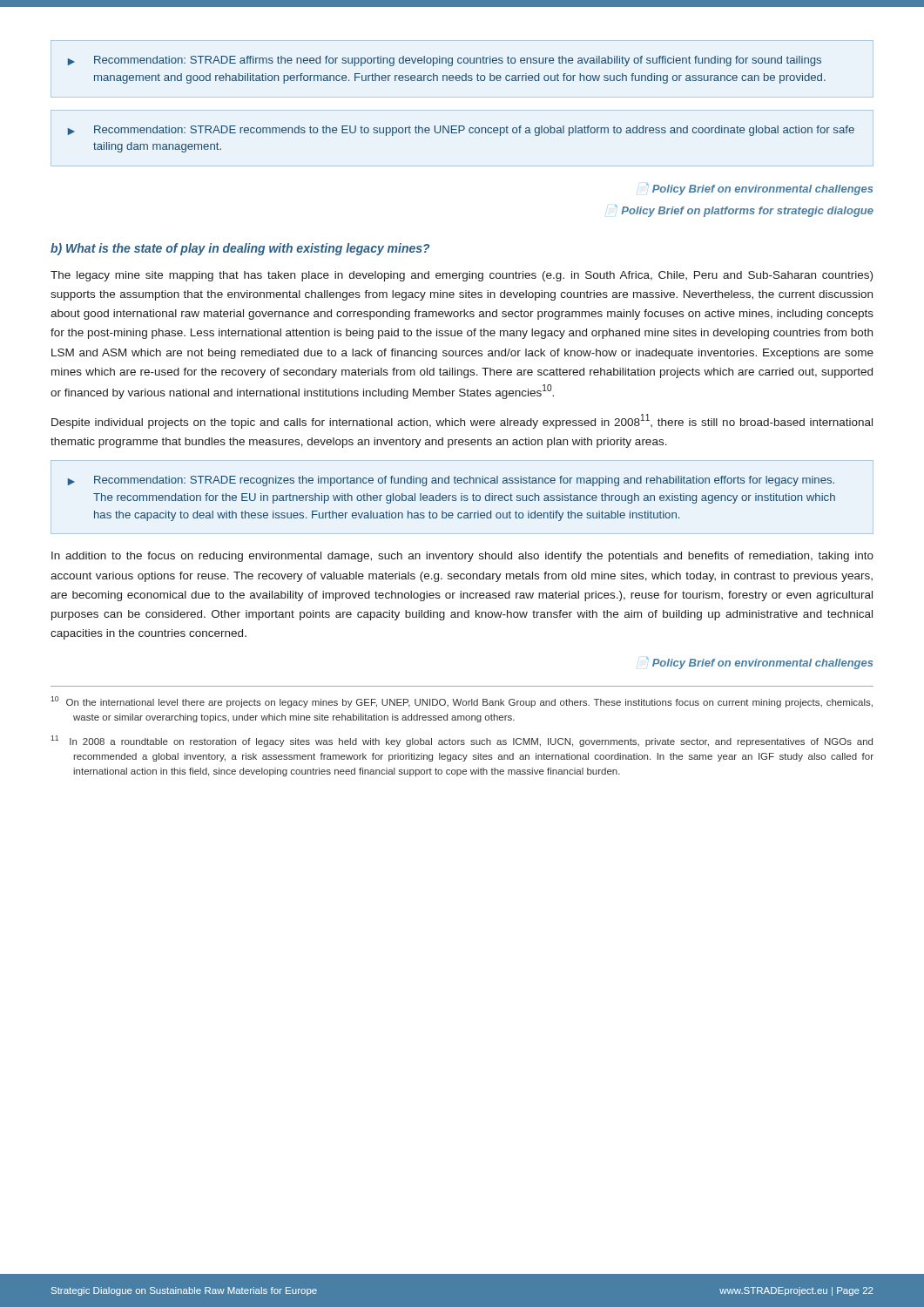The width and height of the screenshot is (924, 1307).
Task: Find the block on this page that starts "The legacy mine site mapping that has"
Action: click(x=462, y=333)
